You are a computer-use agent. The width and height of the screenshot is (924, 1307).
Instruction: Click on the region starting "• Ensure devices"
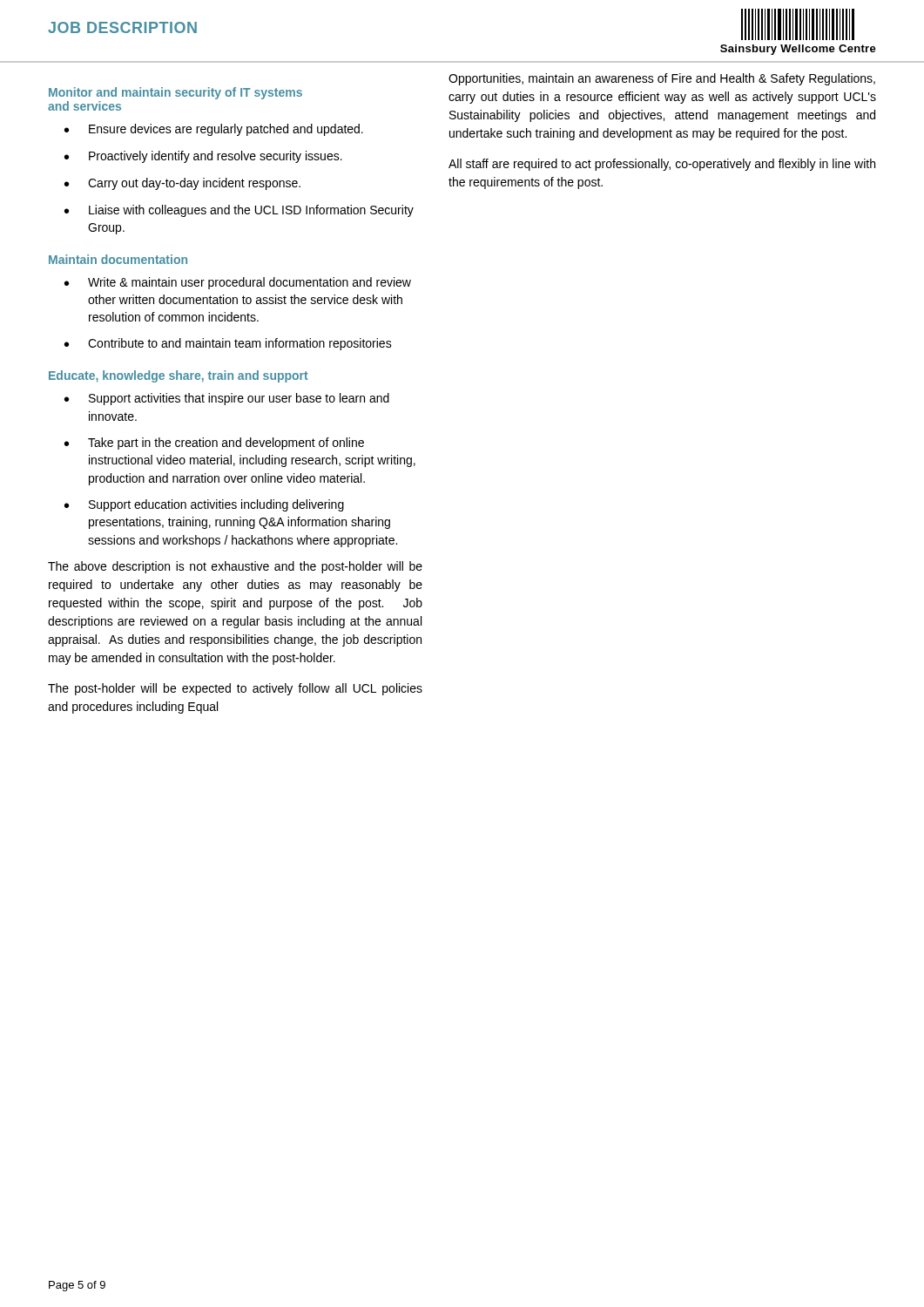pyautogui.click(x=243, y=129)
